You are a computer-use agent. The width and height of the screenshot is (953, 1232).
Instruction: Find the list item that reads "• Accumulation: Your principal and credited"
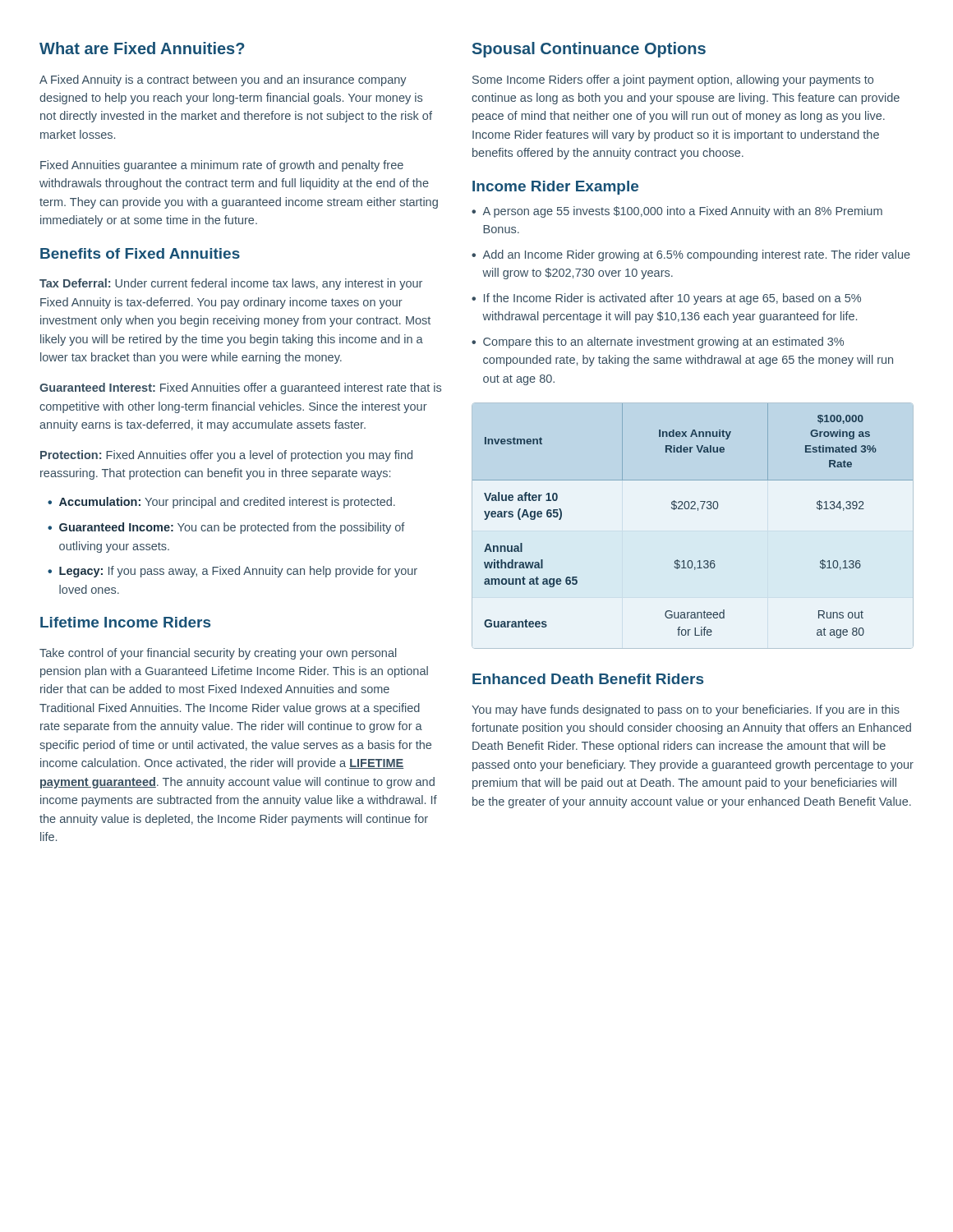pyautogui.click(x=245, y=502)
